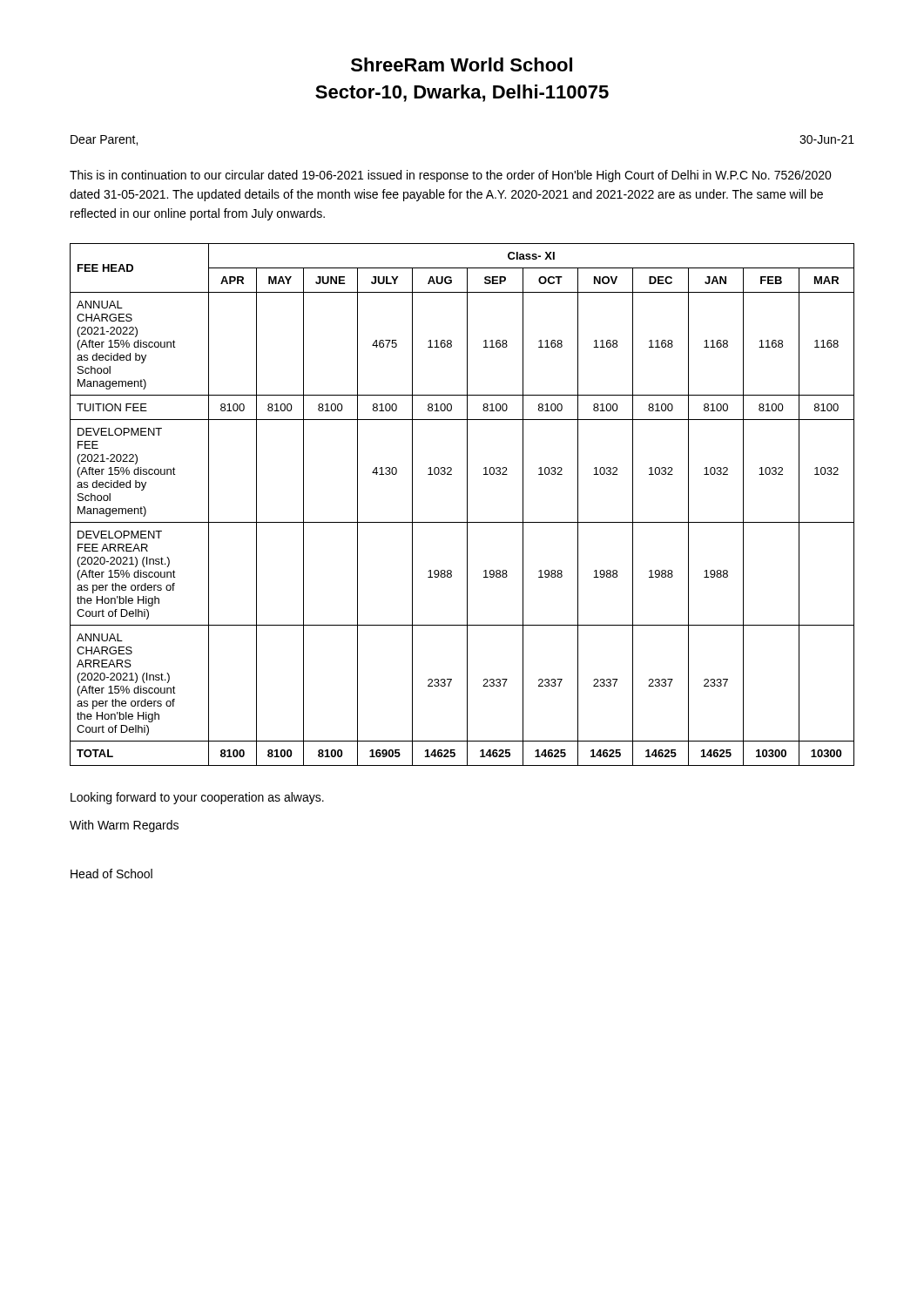This screenshot has height=1307, width=924.
Task: Select the table that reads "FEE HEAD"
Action: (462, 504)
